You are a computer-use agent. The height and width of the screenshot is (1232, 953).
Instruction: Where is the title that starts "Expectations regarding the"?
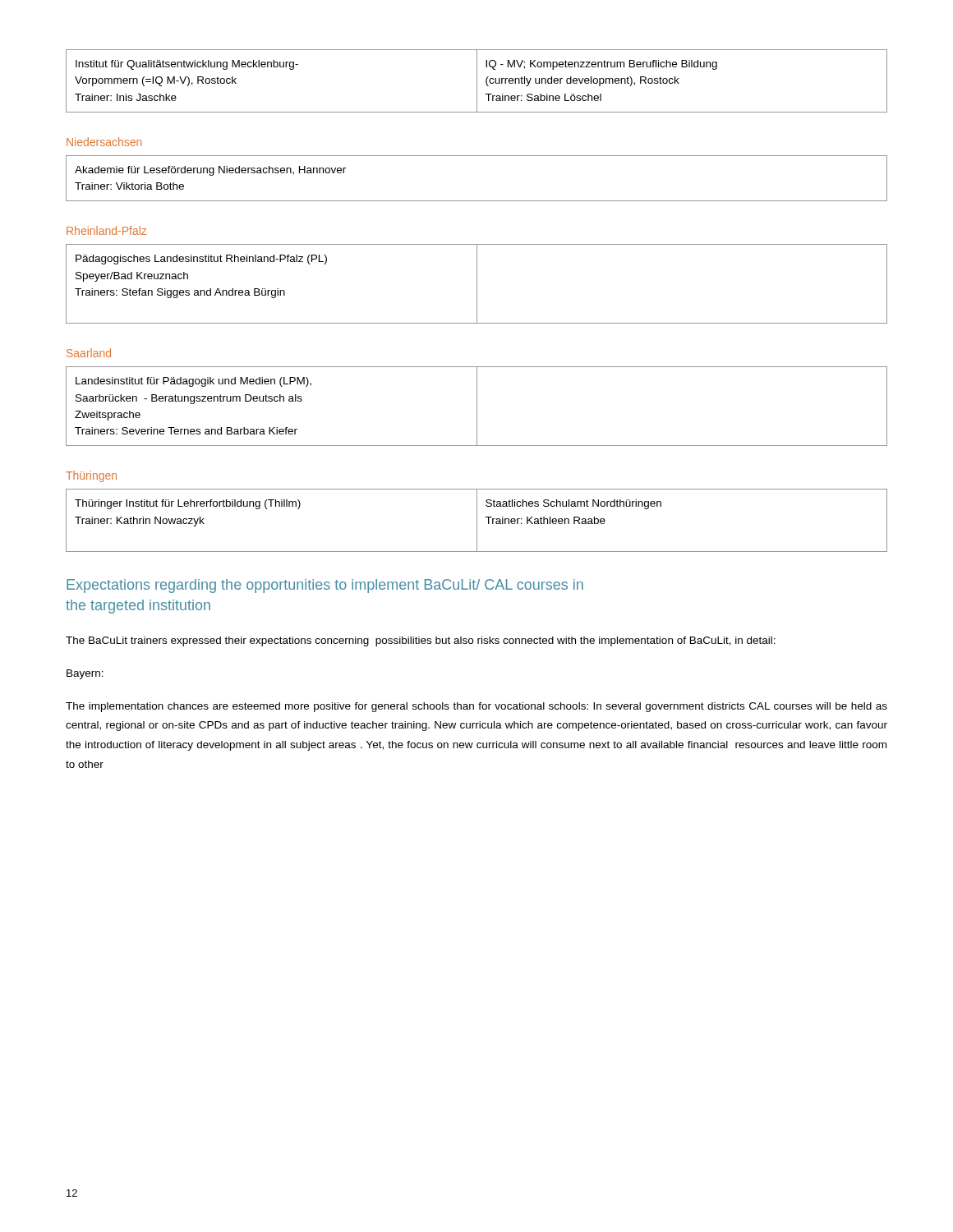pyautogui.click(x=476, y=596)
